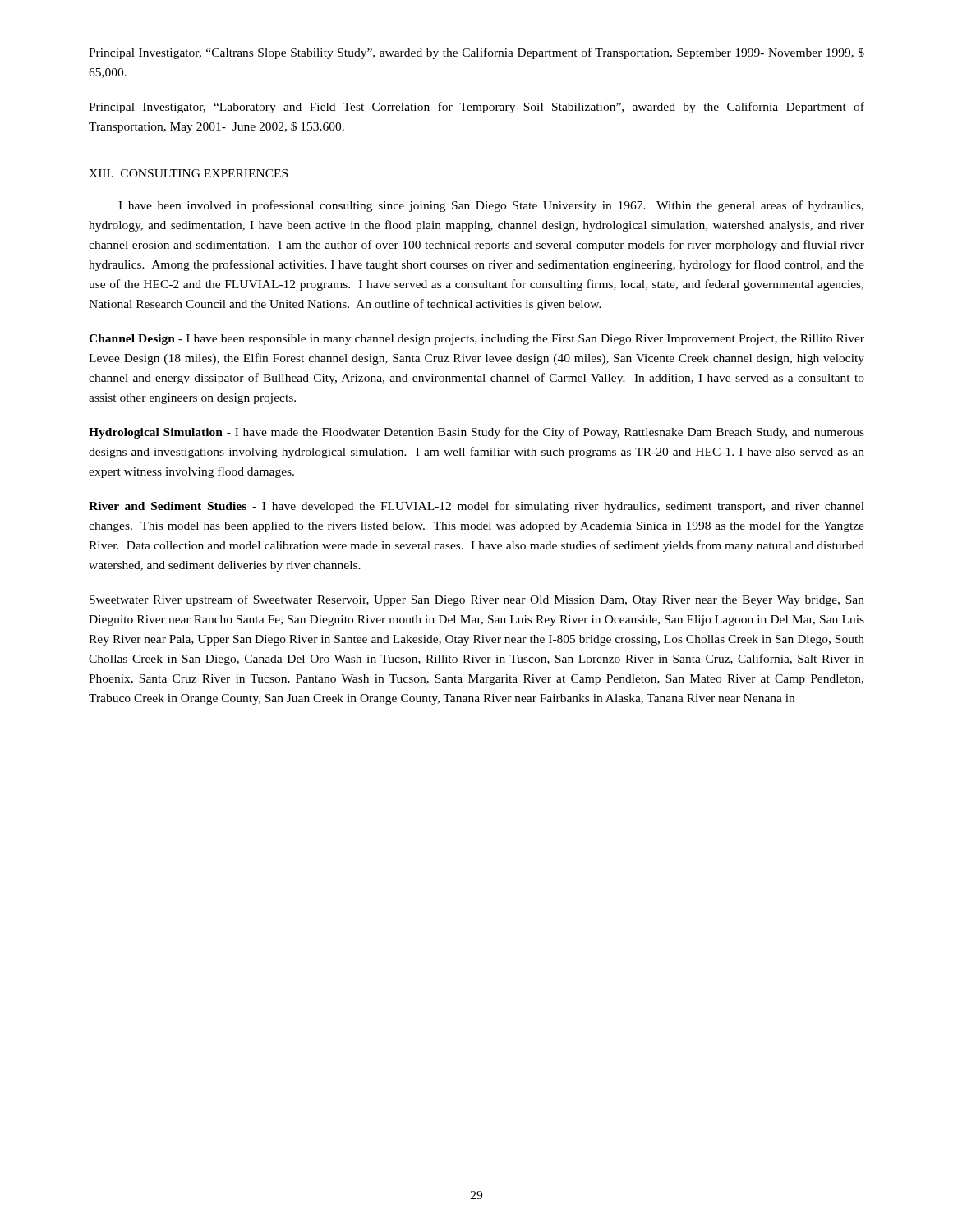Point to "XIII. CONSULTING EXPERIENCES"
This screenshot has height=1232, width=953.
click(x=189, y=173)
